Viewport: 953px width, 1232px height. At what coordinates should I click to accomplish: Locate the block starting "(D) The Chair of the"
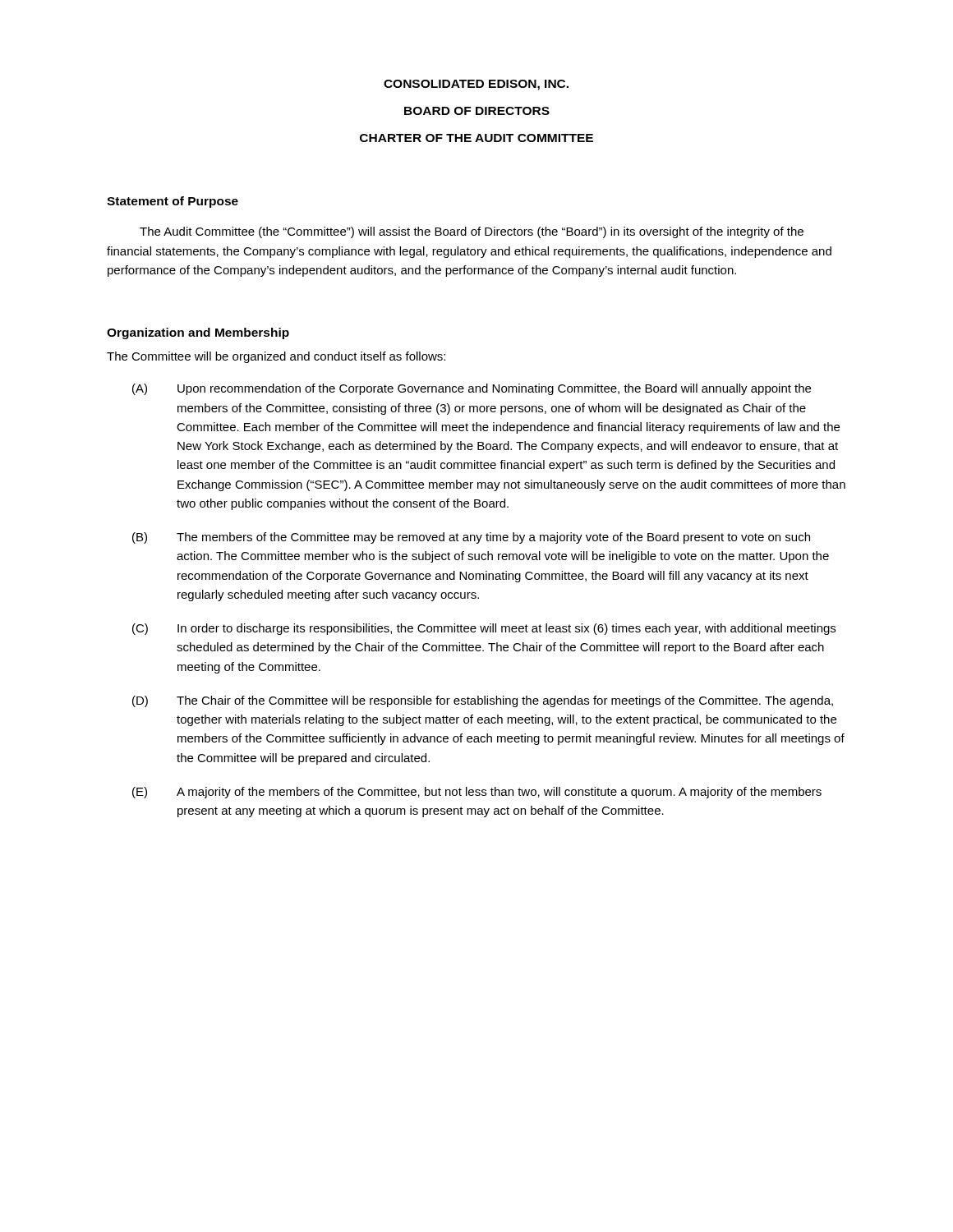[x=476, y=729]
